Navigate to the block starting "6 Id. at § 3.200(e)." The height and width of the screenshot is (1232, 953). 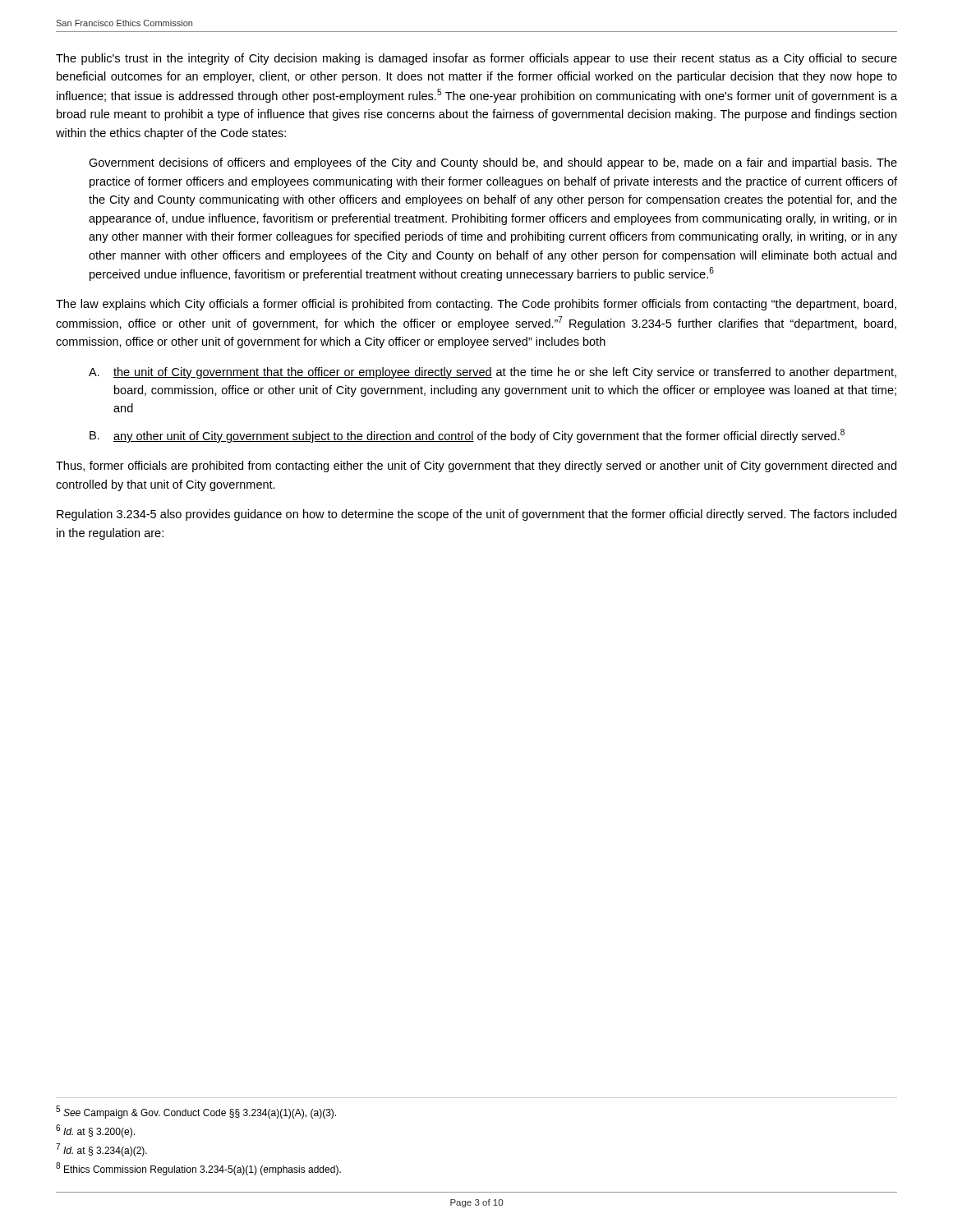[x=96, y=1131]
